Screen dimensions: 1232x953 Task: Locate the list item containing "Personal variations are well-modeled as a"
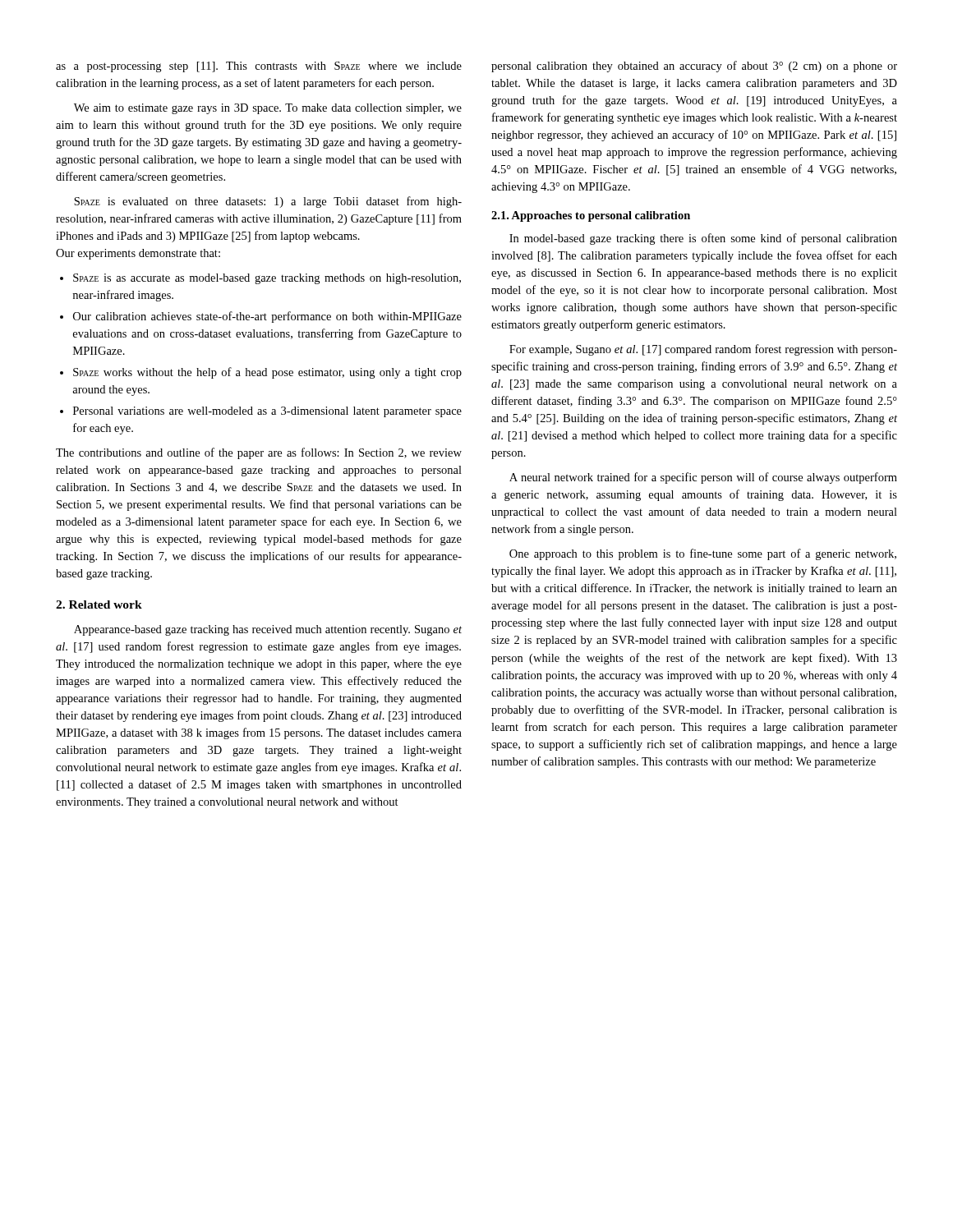coord(267,420)
